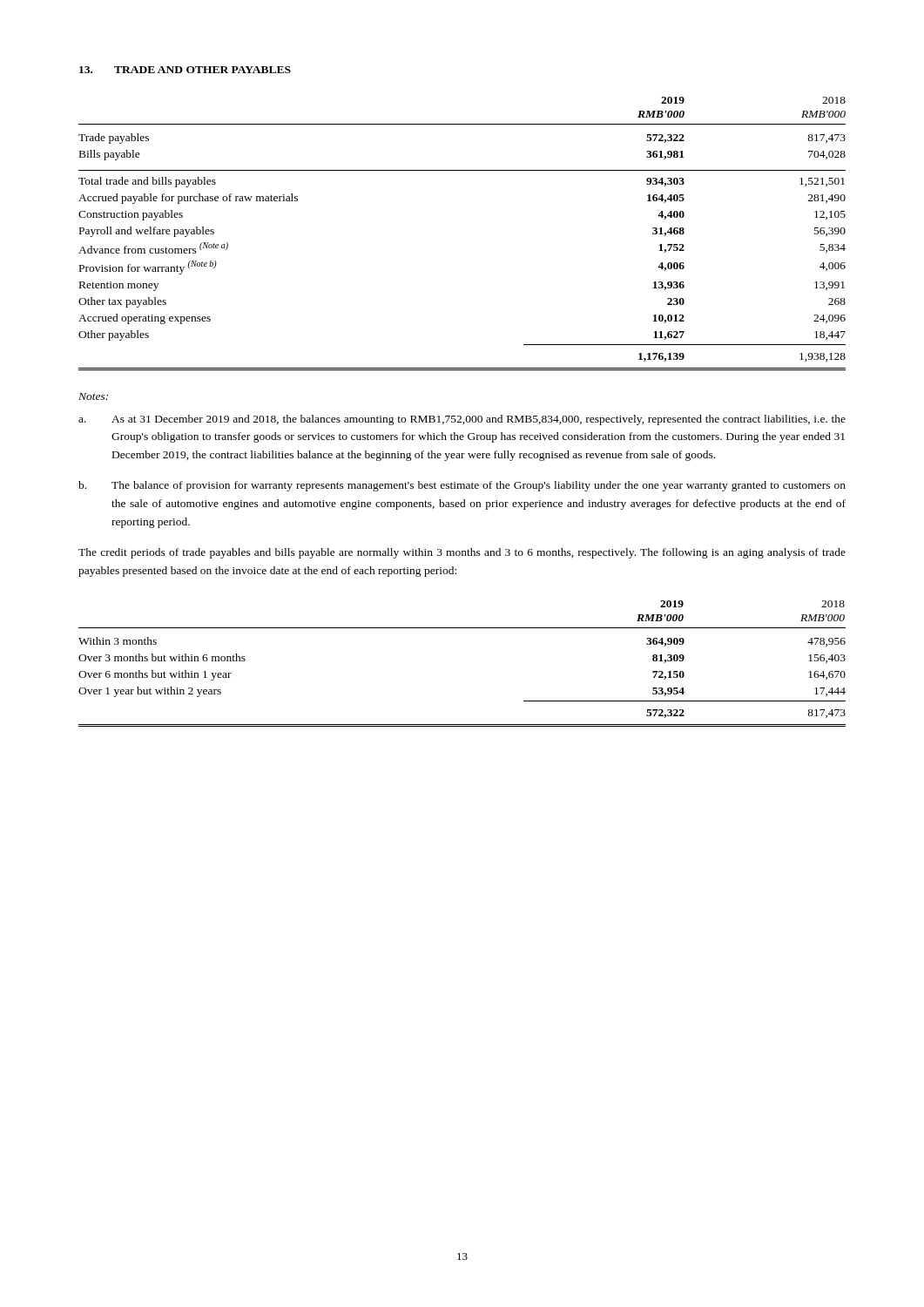Select the table that reads "Within 3 months"
924x1307 pixels.
(x=462, y=661)
